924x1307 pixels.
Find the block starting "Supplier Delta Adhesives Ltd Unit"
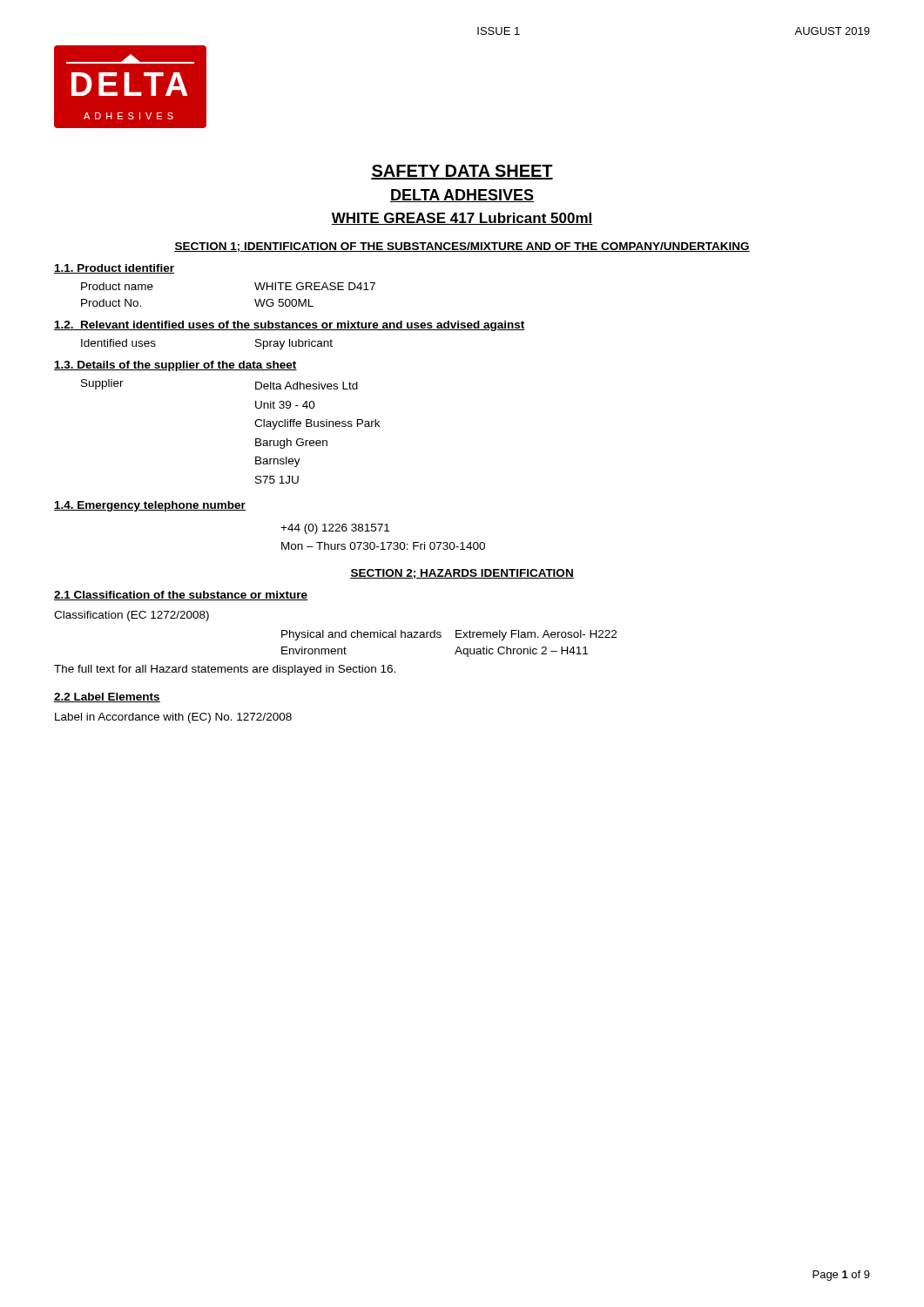click(x=106, y=384)
